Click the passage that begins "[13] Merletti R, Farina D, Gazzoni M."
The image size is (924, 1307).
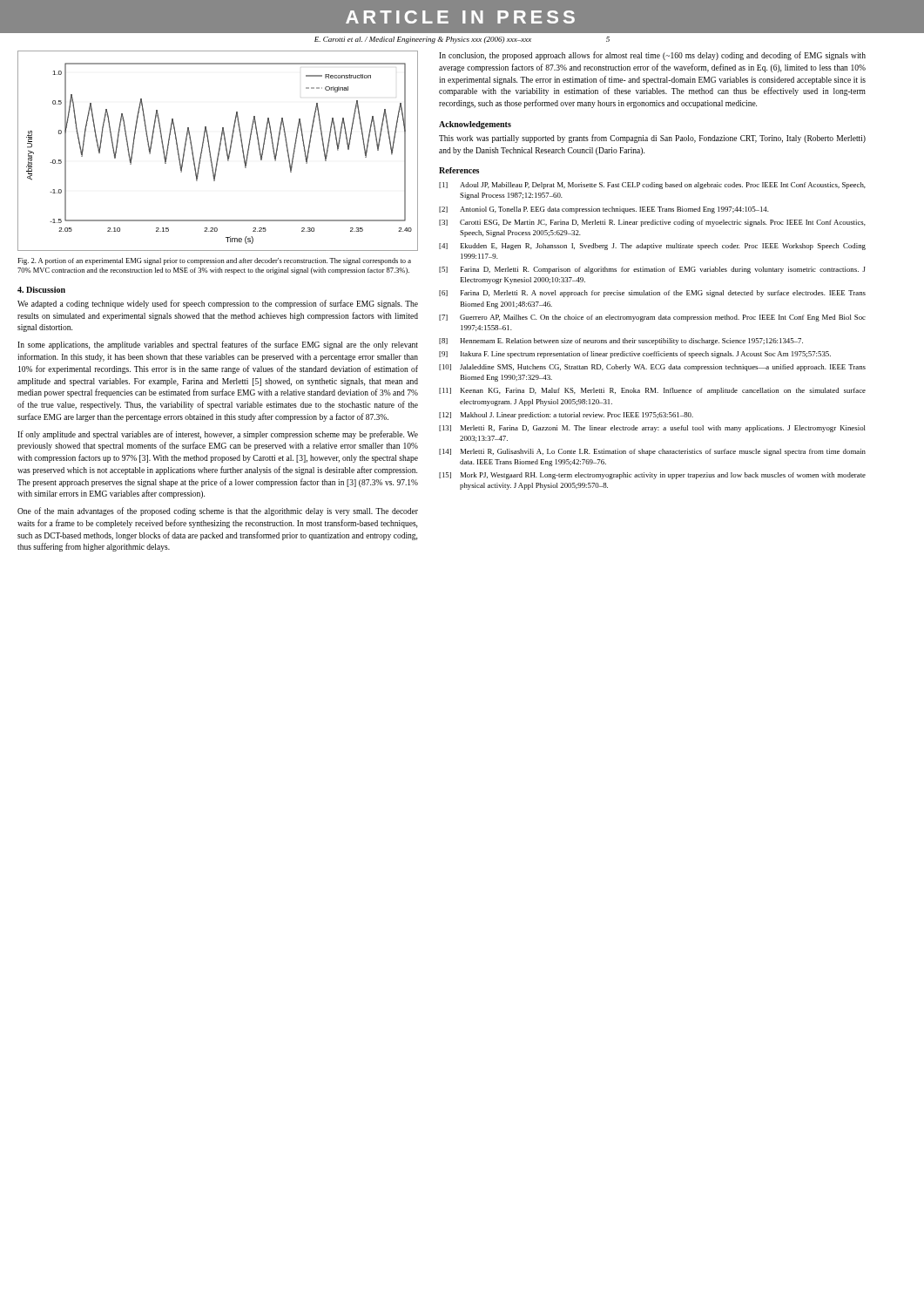[652, 433]
